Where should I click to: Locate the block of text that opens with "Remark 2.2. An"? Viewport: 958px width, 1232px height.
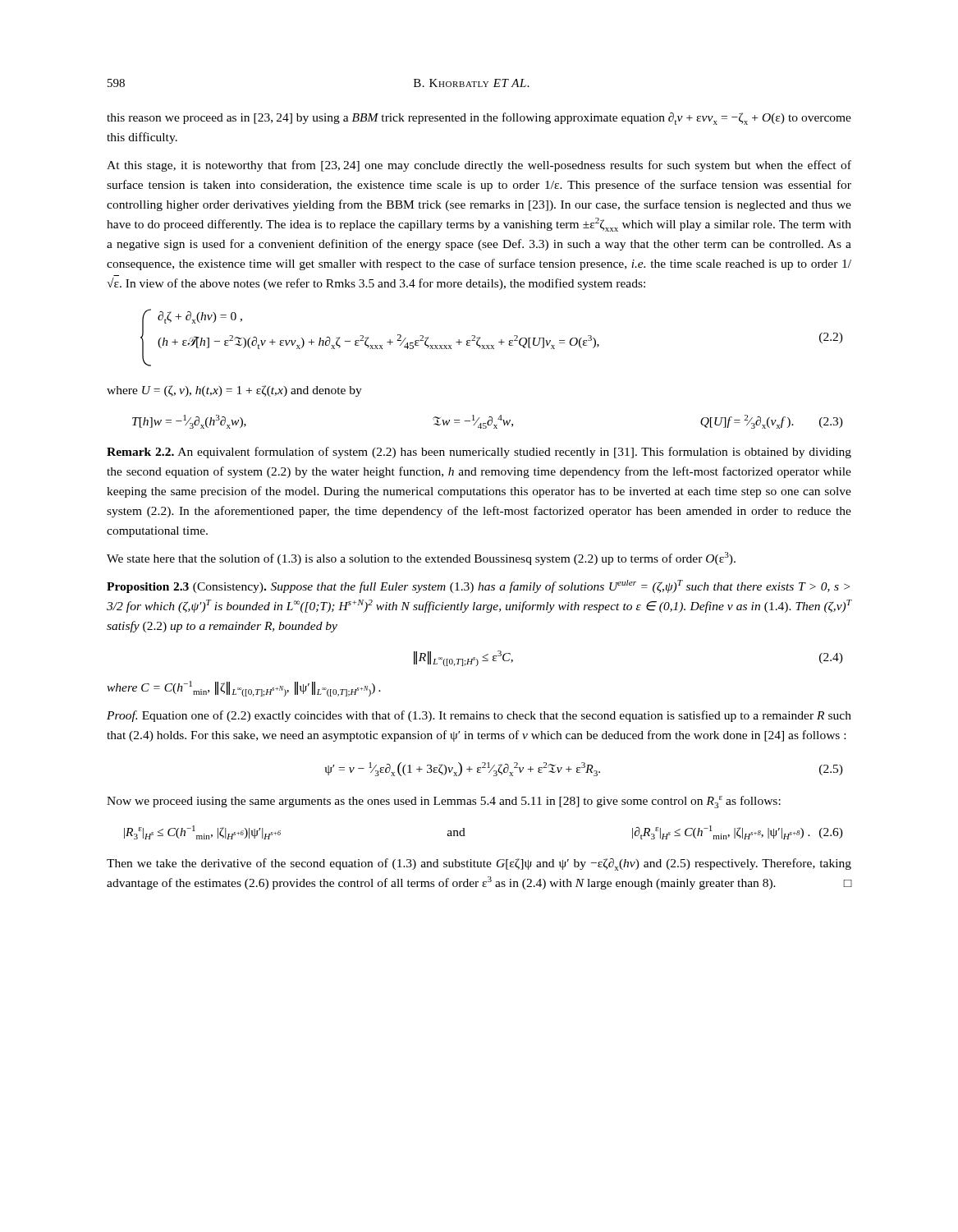pos(479,491)
